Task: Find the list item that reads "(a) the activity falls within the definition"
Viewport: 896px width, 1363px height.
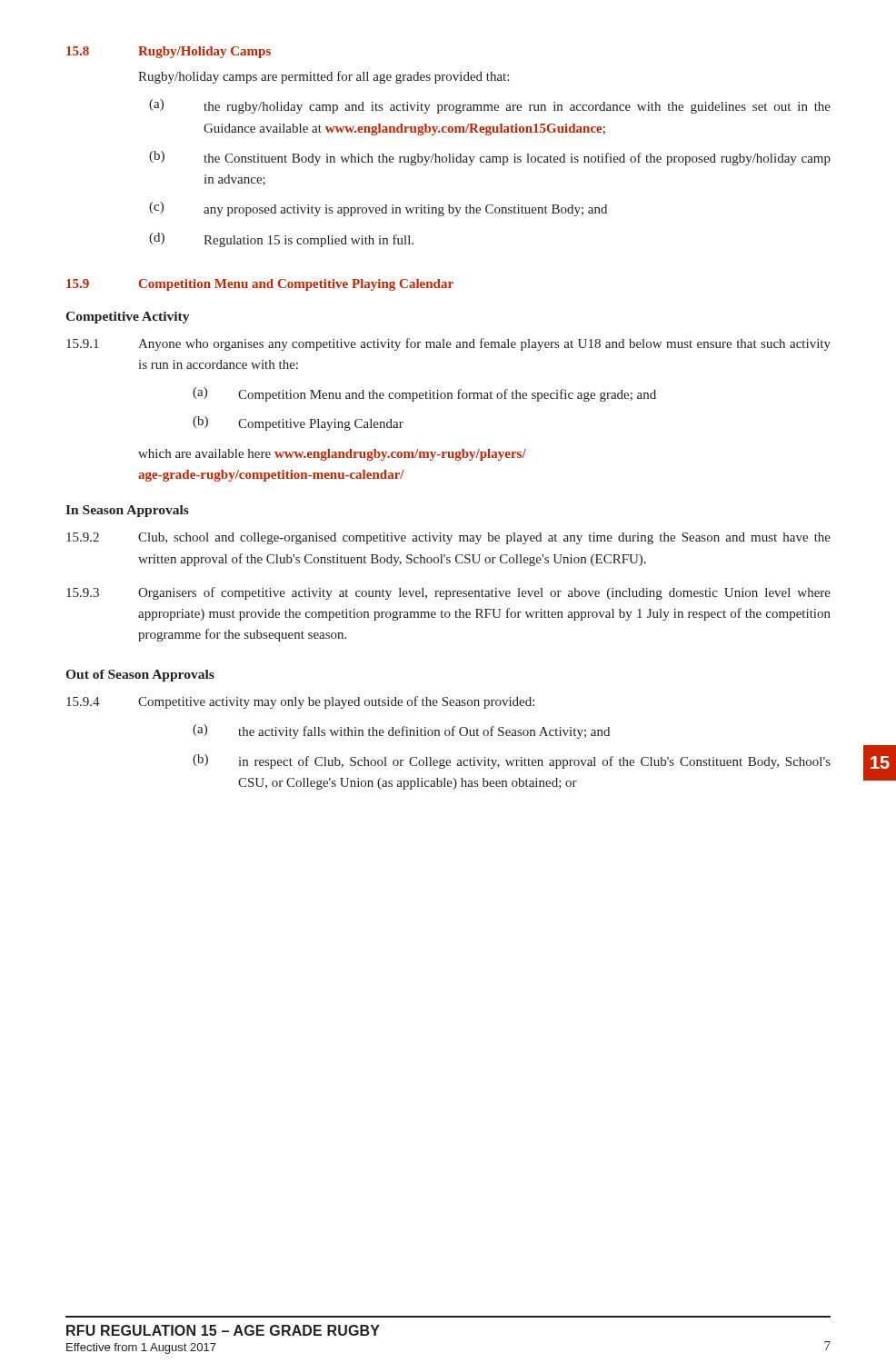Action: tap(512, 732)
